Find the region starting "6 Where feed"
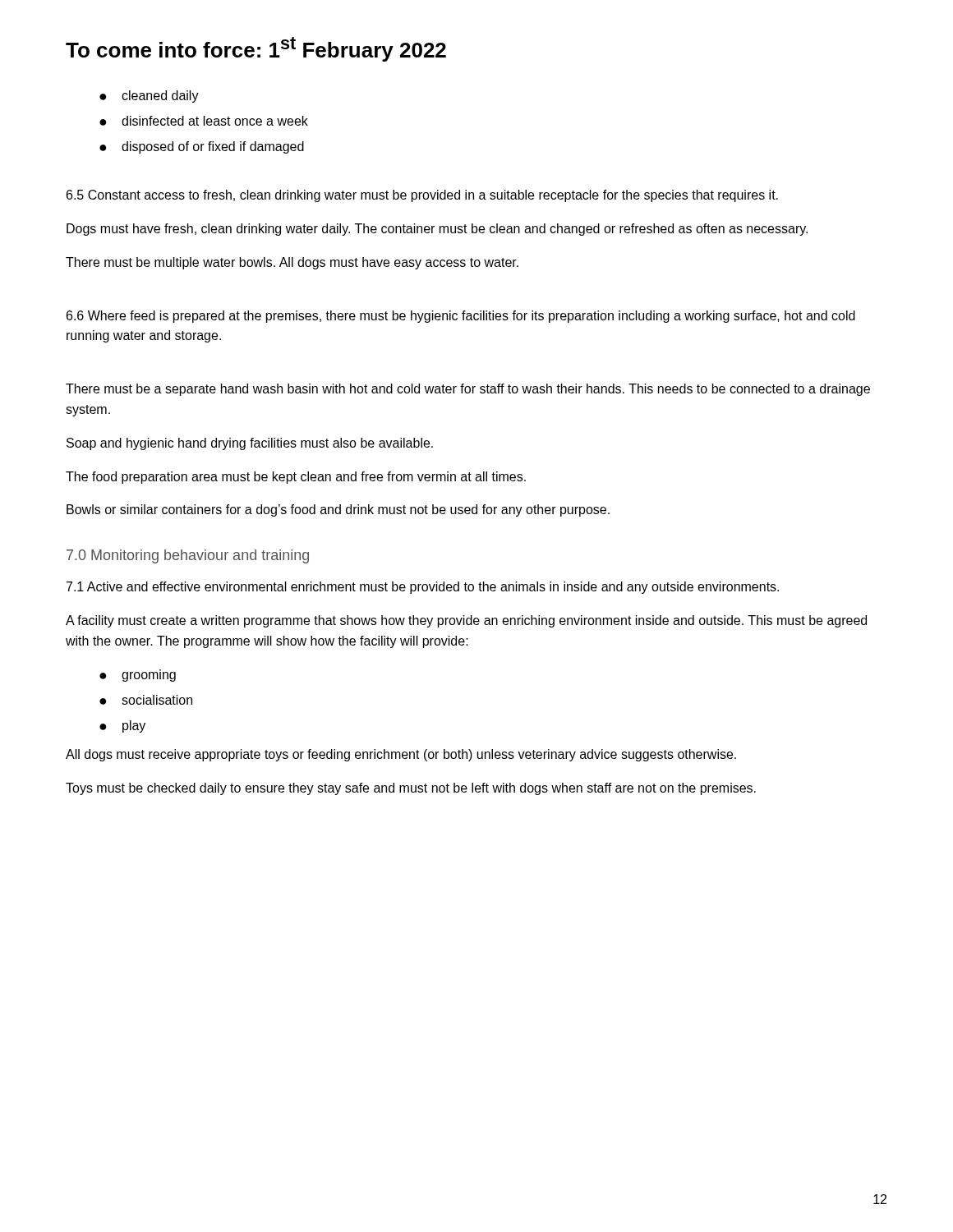This screenshot has width=953, height=1232. click(x=461, y=326)
